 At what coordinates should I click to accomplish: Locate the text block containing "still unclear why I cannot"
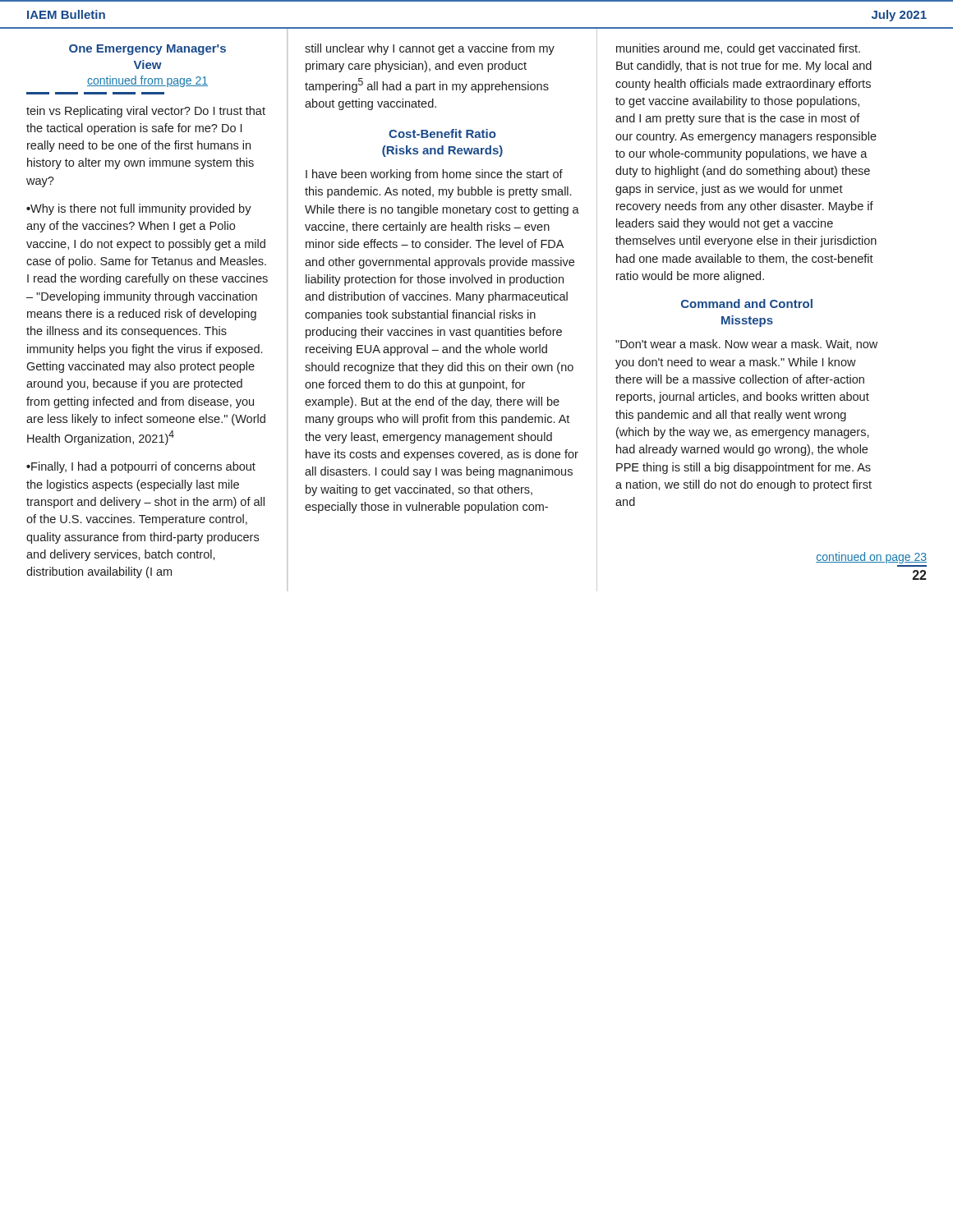(430, 76)
